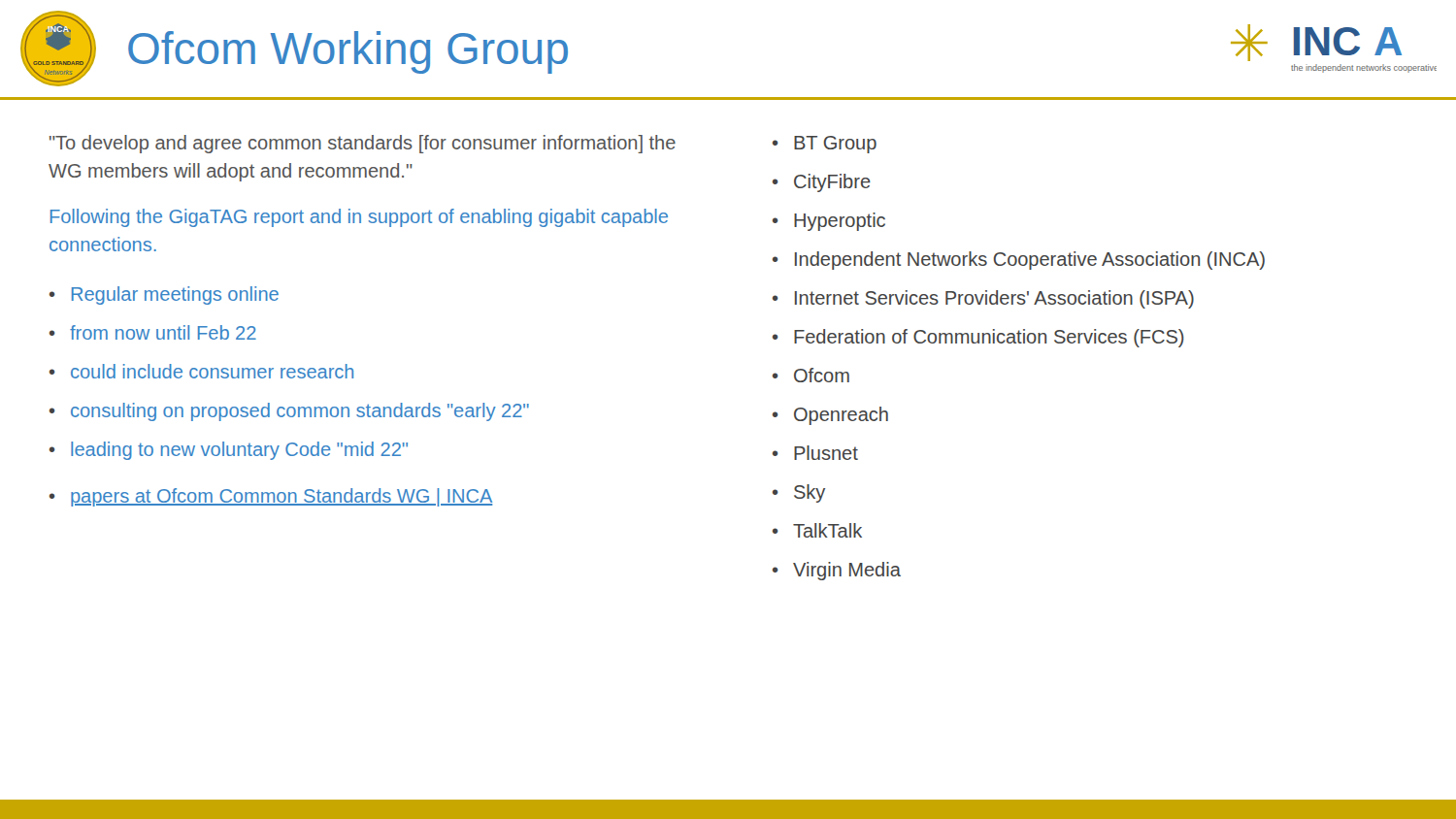Where is the passage that starts "Following the GigaTAG report and in support of"?
Viewport: 1456px width, 819px height.
[359, 230]
